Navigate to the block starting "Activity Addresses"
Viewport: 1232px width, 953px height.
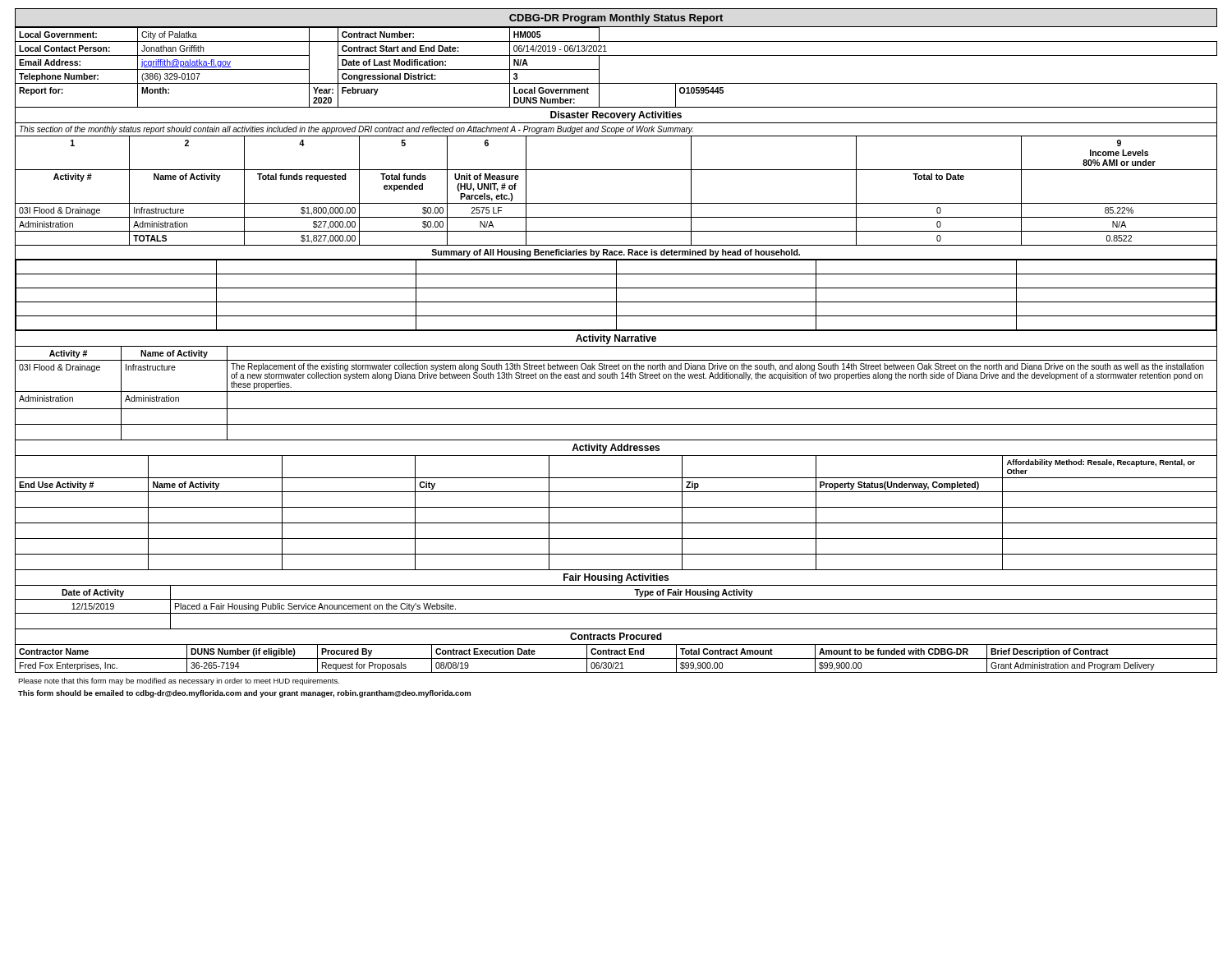(x=616, y=448)
